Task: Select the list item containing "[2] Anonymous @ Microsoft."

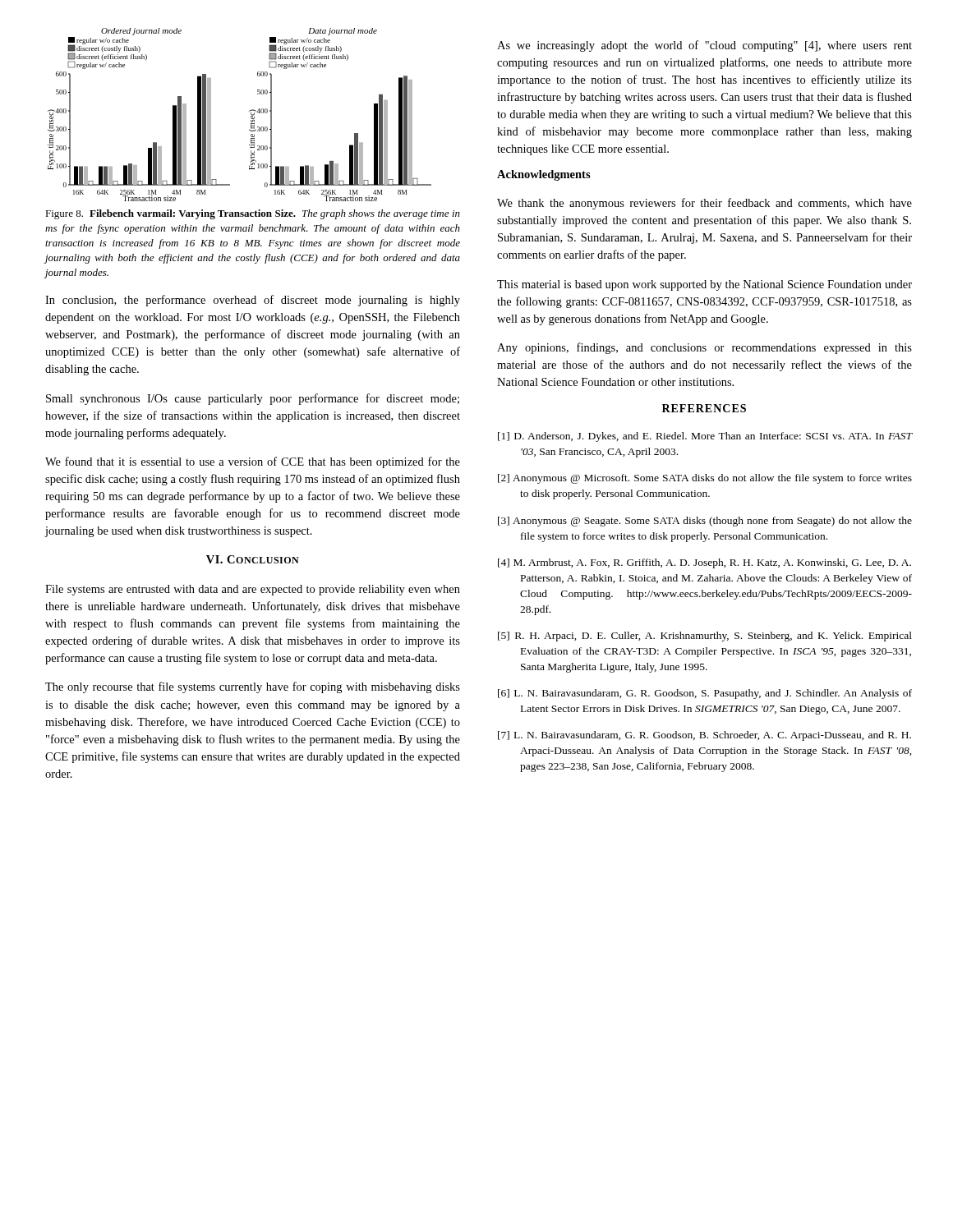Action: click(x=705, y=486)
